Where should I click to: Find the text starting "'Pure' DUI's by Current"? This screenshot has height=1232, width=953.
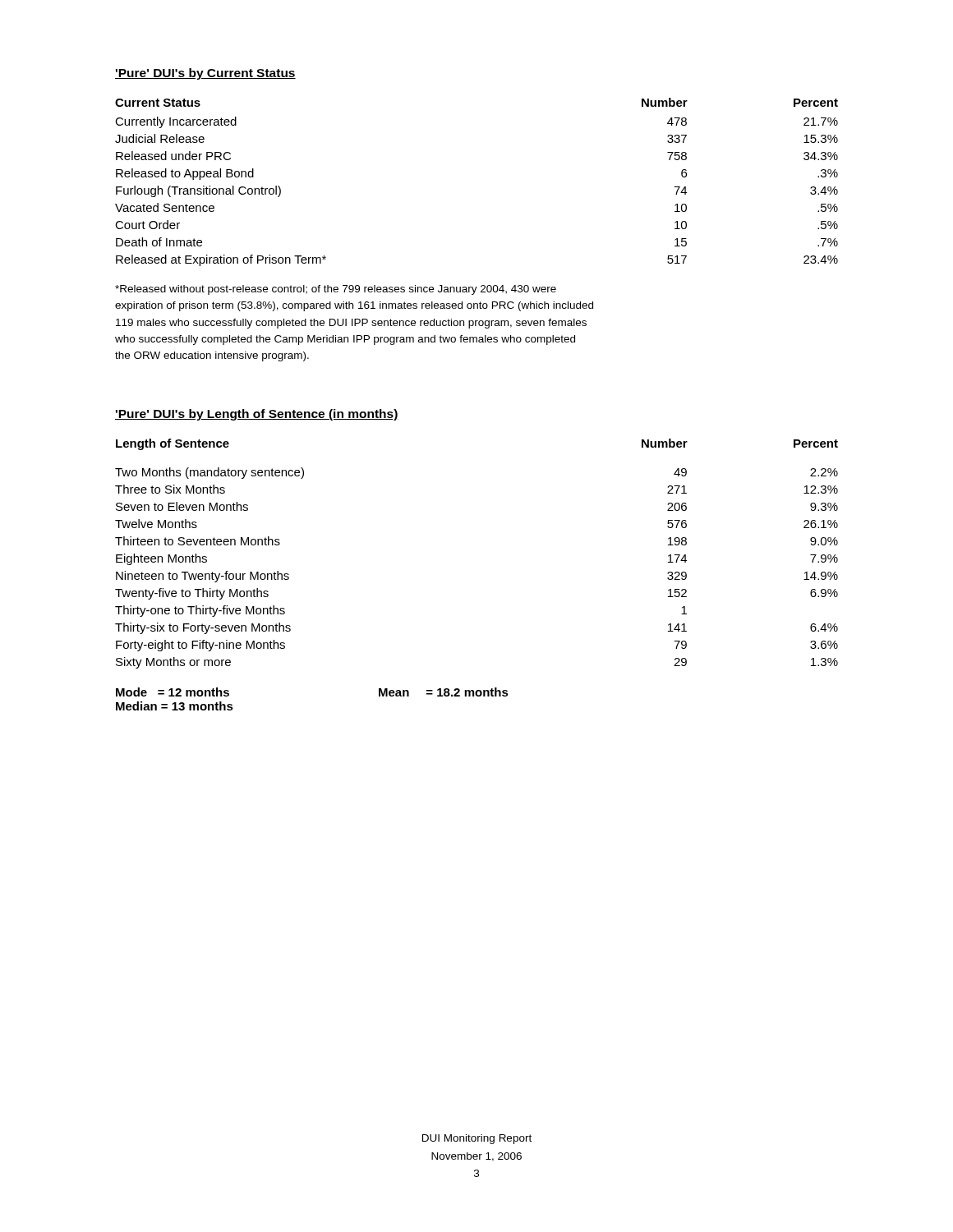(x=205, y=73)
